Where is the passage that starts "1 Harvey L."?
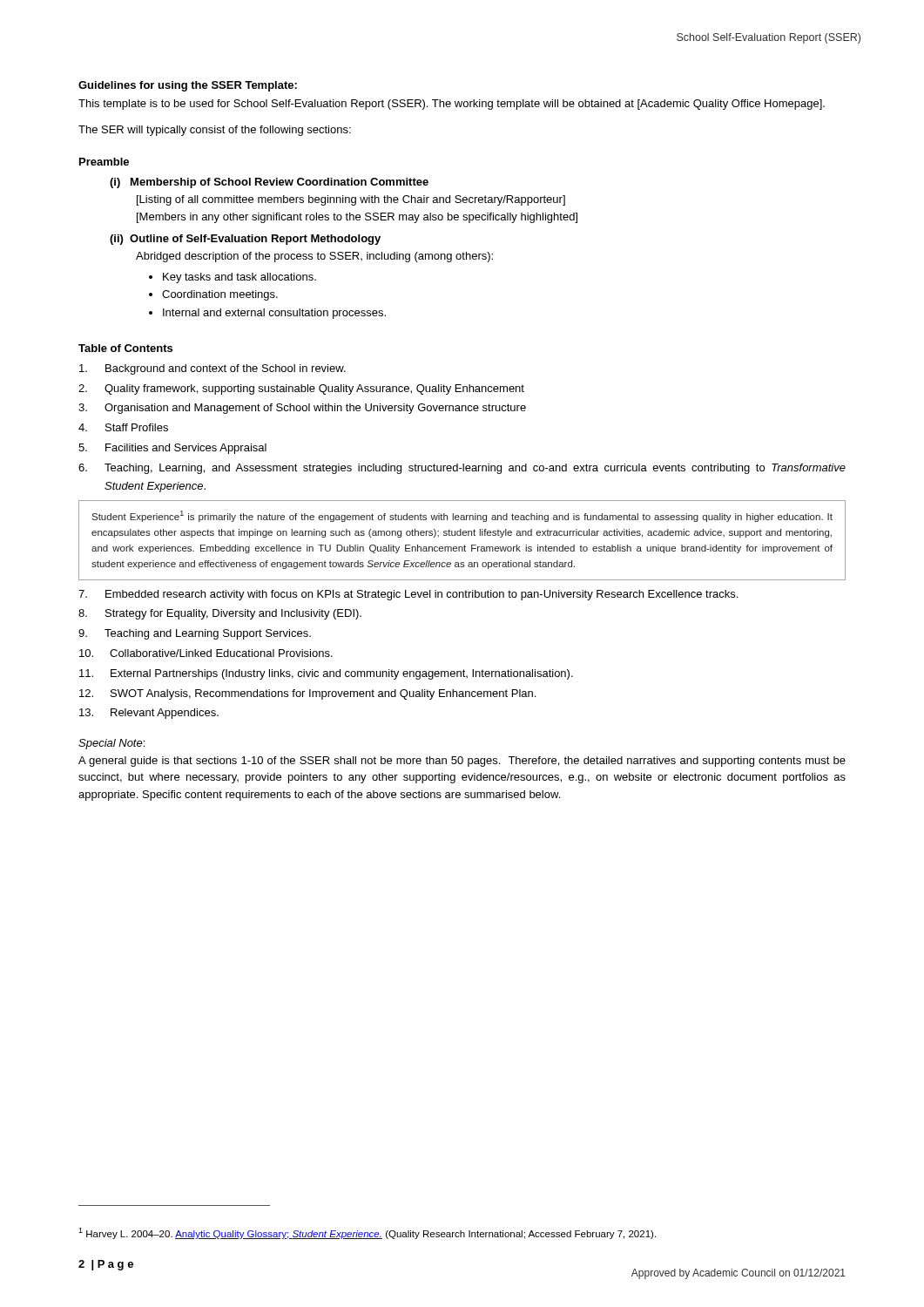 368,1232
